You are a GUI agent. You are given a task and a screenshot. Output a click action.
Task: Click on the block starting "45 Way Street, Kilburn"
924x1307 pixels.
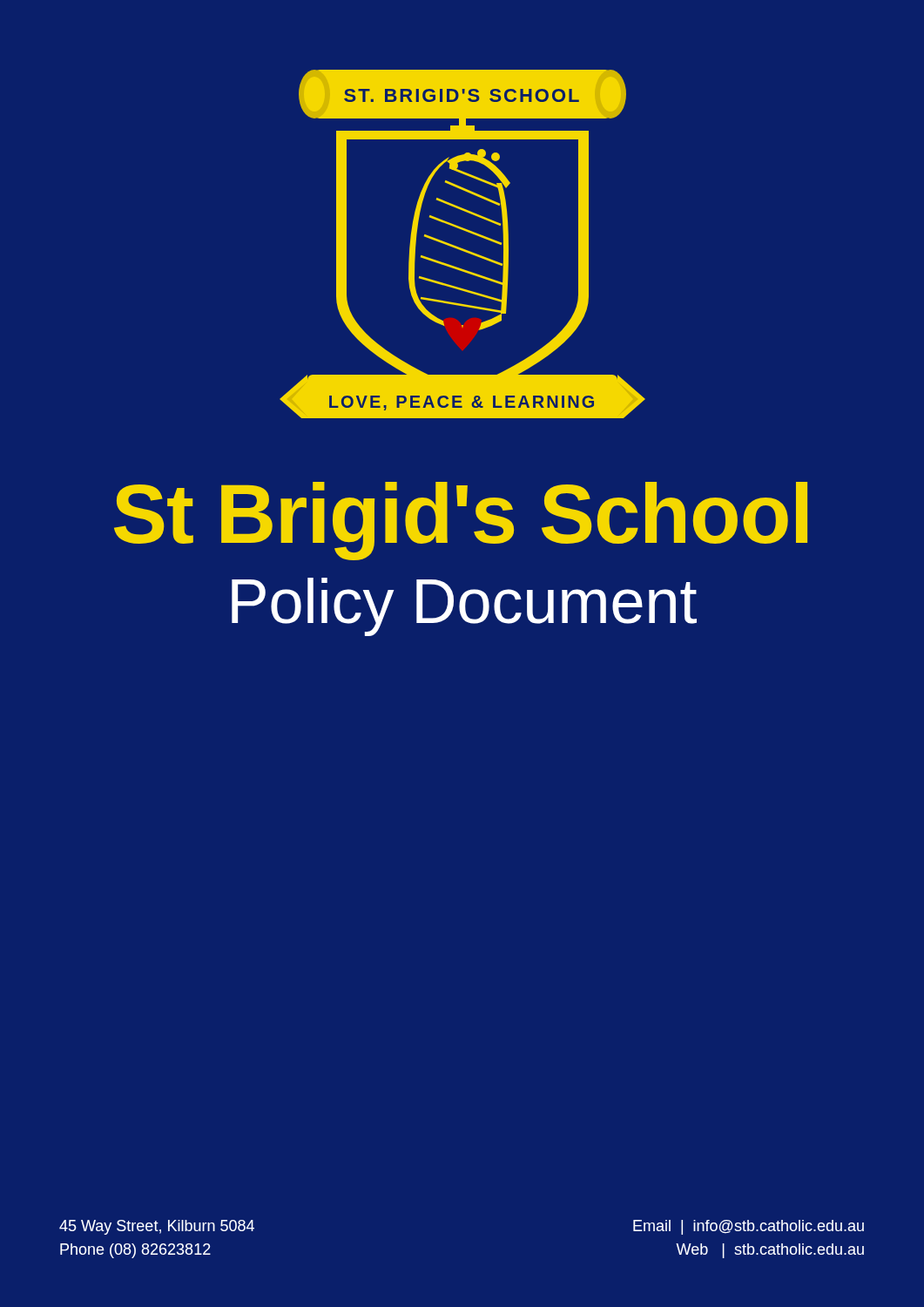157,1226
